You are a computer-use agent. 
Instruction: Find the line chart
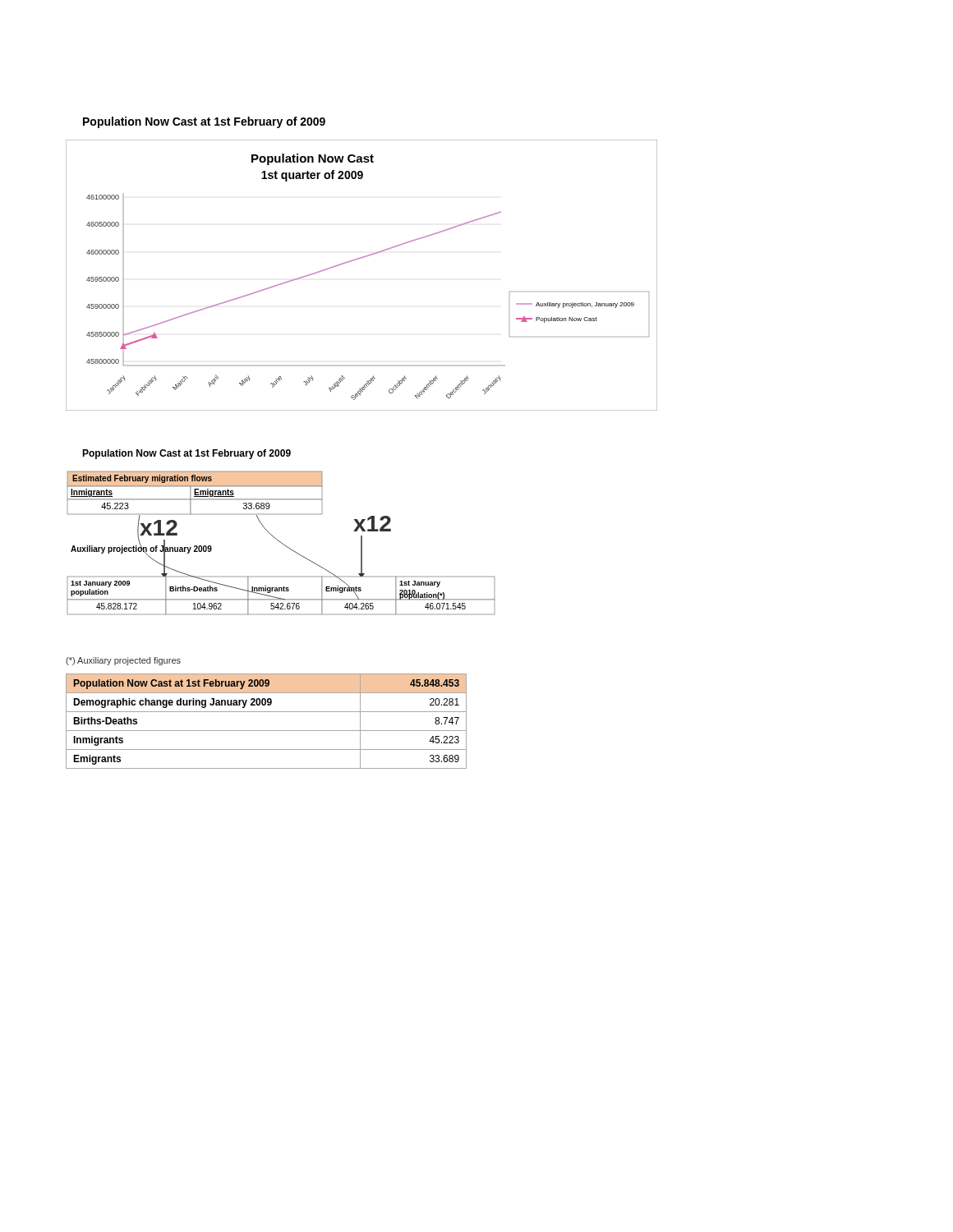pyautogui.click(x=362, y=275)
